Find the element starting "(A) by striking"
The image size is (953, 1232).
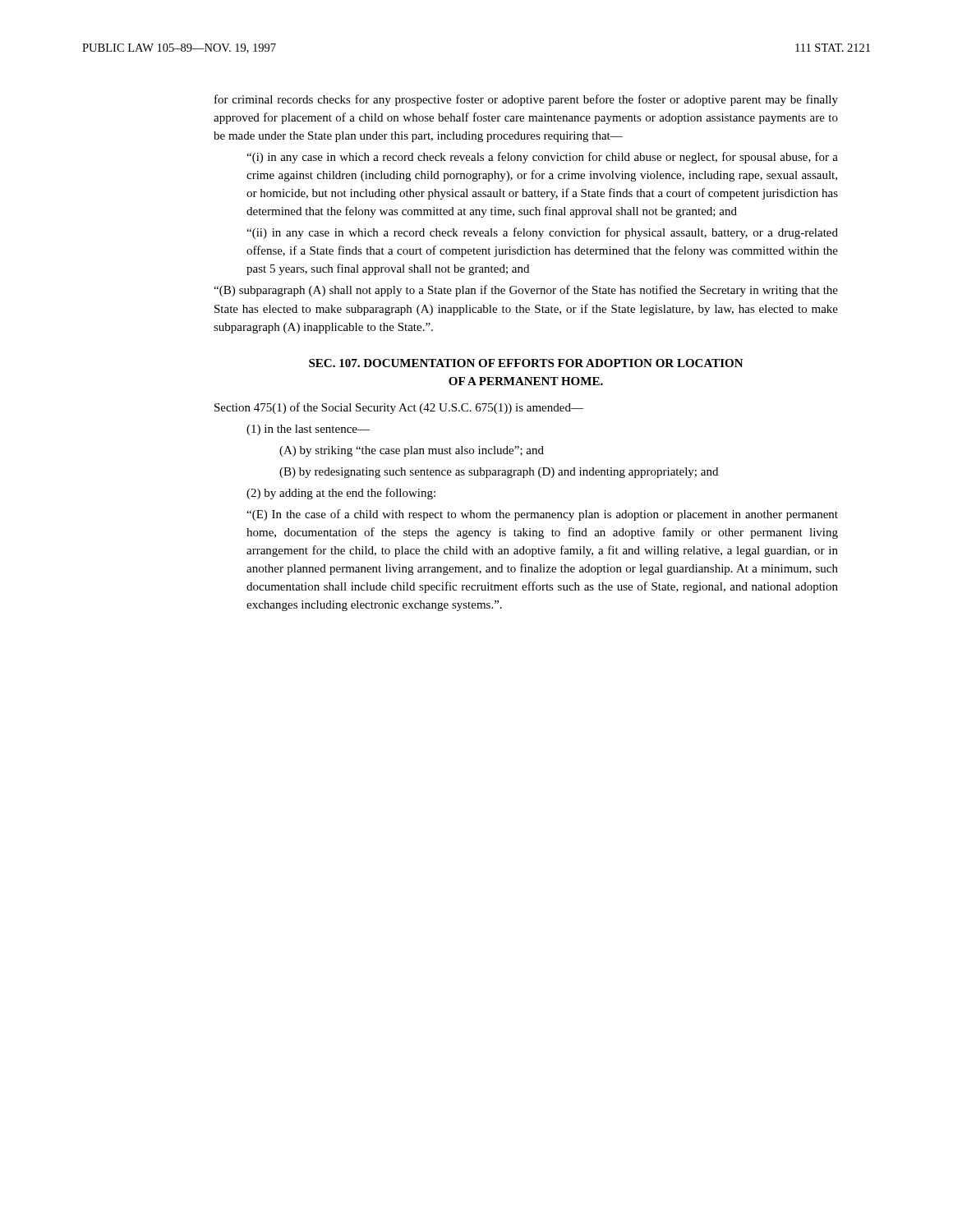click(412, 451)
